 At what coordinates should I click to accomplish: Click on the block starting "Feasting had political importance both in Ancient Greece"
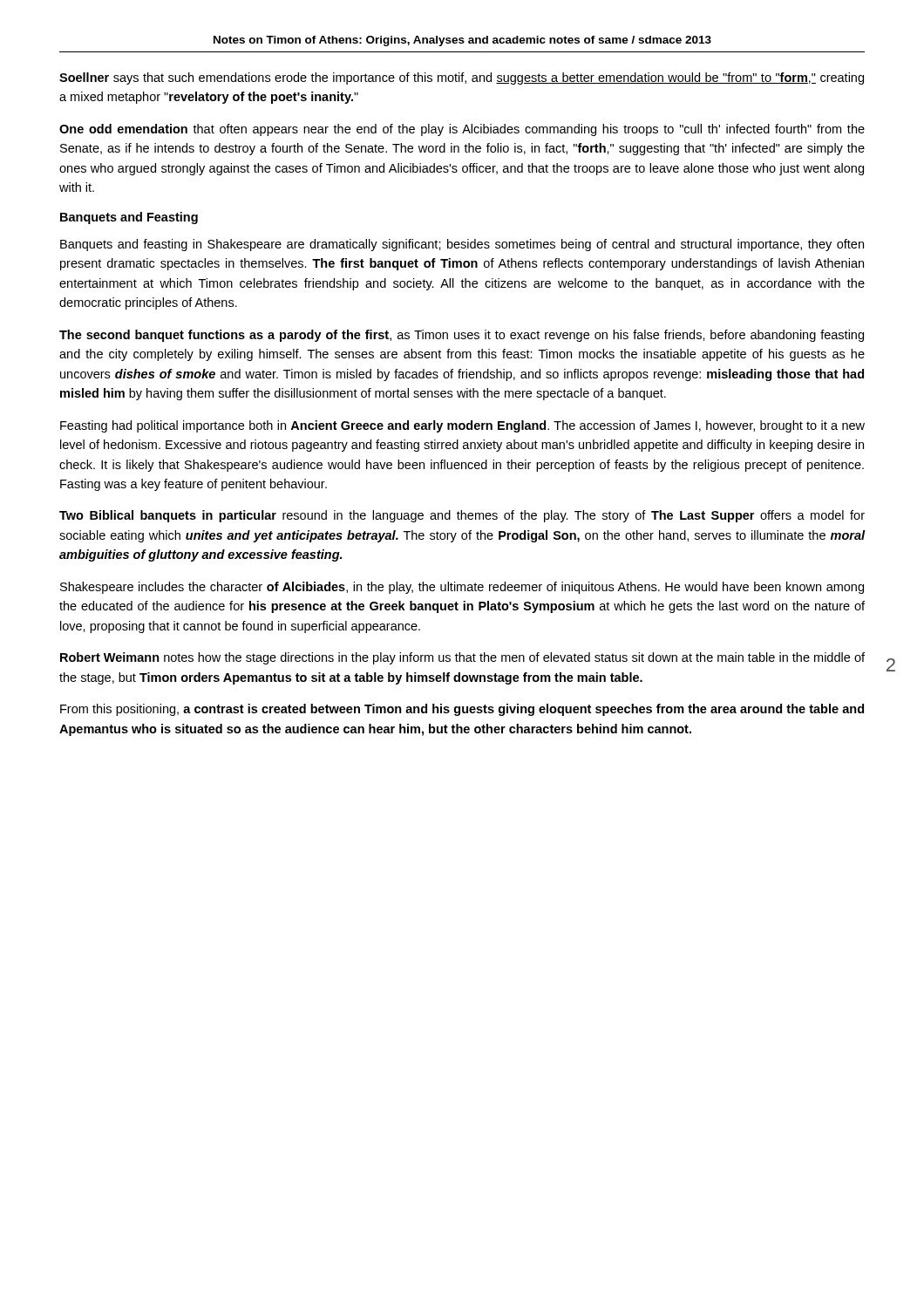point(462,455)
